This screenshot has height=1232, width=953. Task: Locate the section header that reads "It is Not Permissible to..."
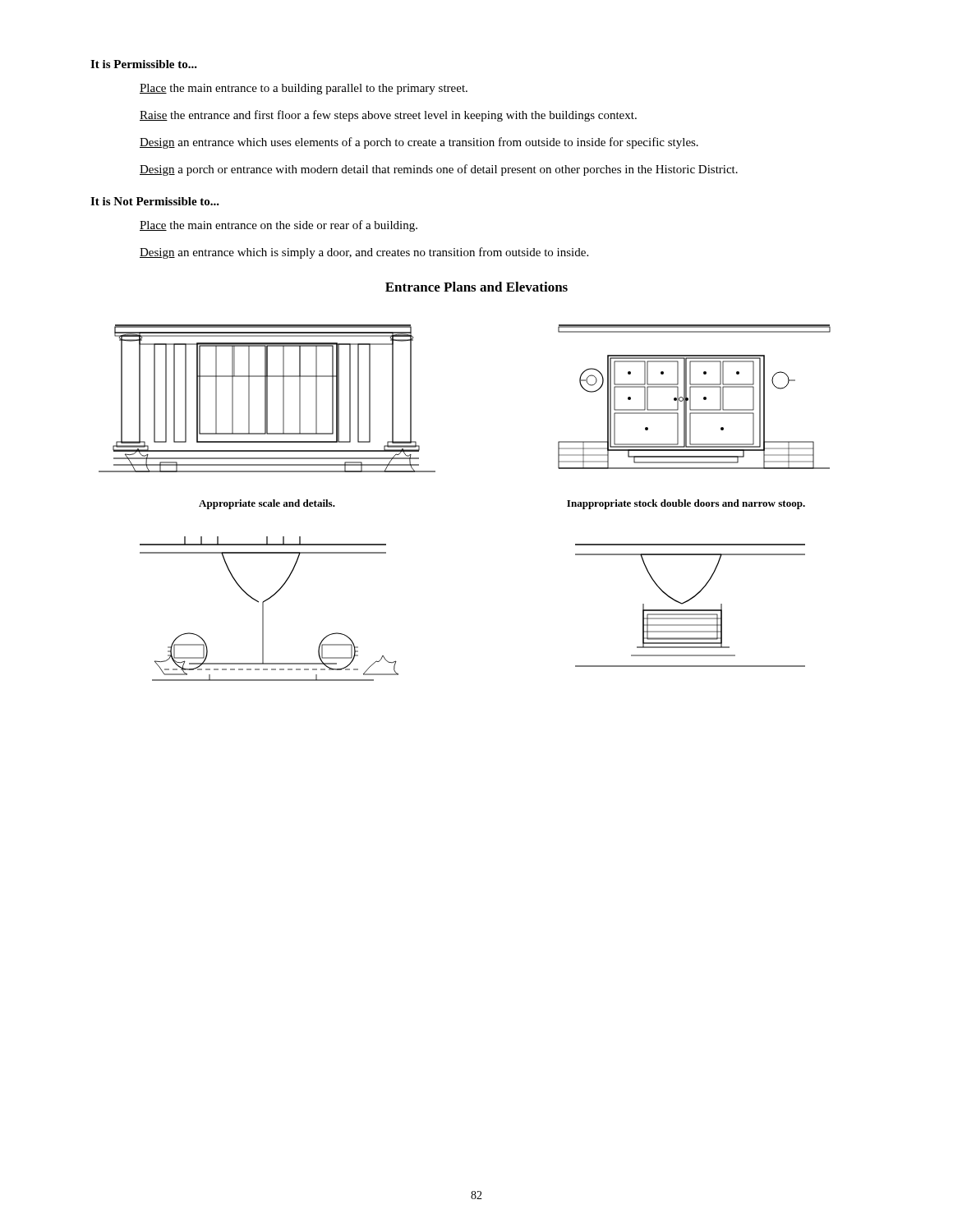point(155,201)
